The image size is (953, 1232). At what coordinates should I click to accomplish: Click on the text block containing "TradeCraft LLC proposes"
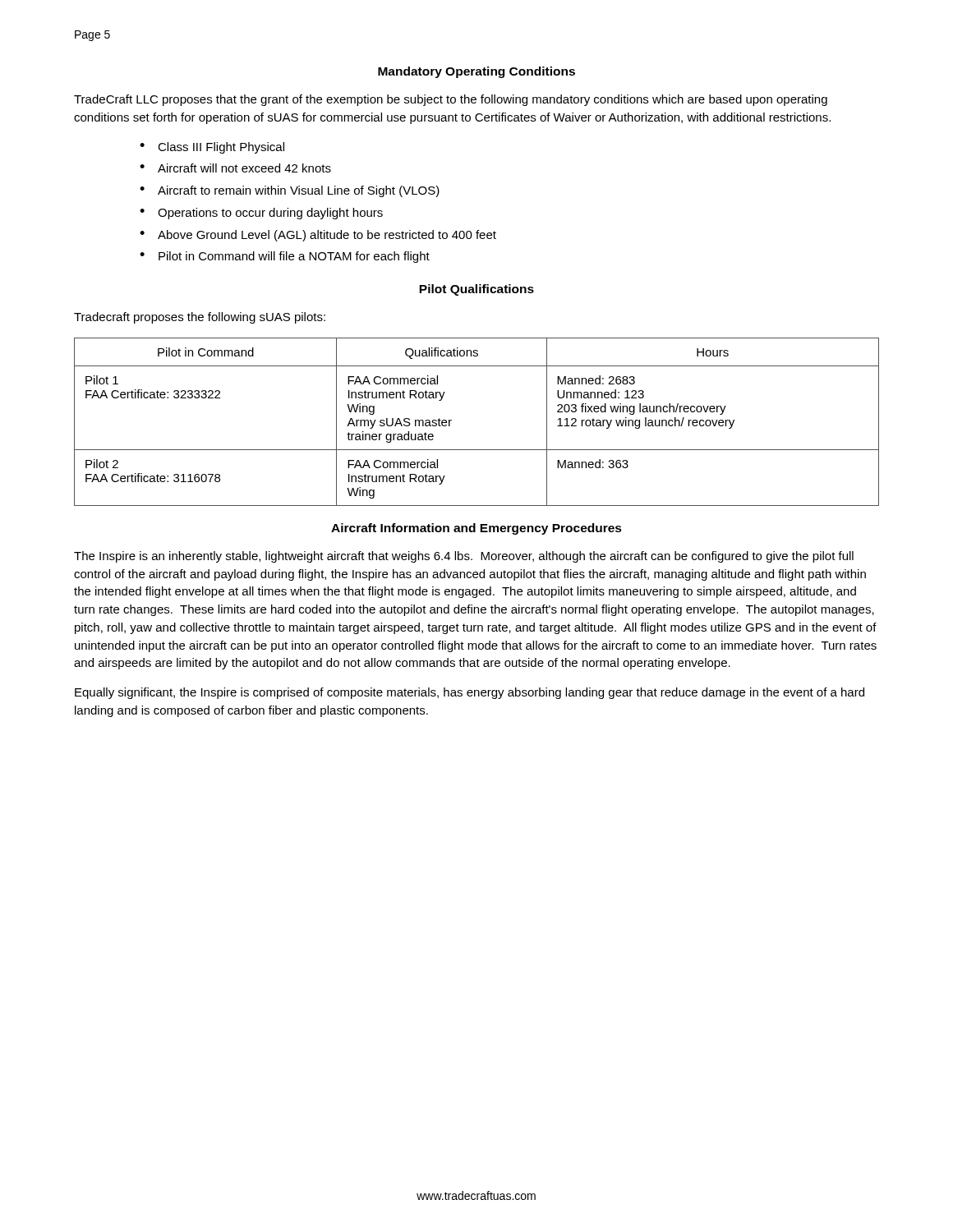point(453,108)
